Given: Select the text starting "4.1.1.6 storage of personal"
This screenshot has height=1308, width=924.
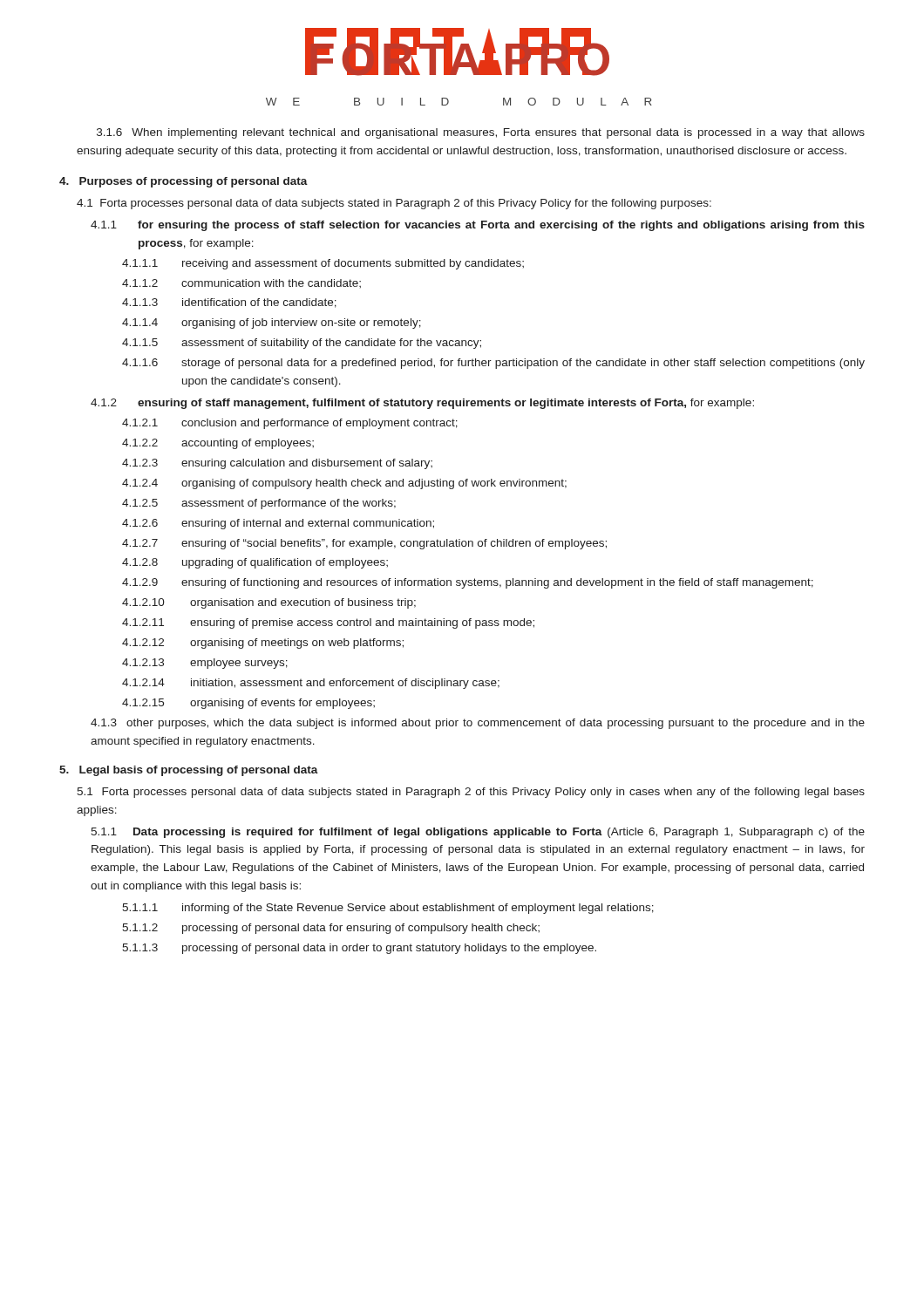Looking at the screenshot, I should click(x=486, y=372).
